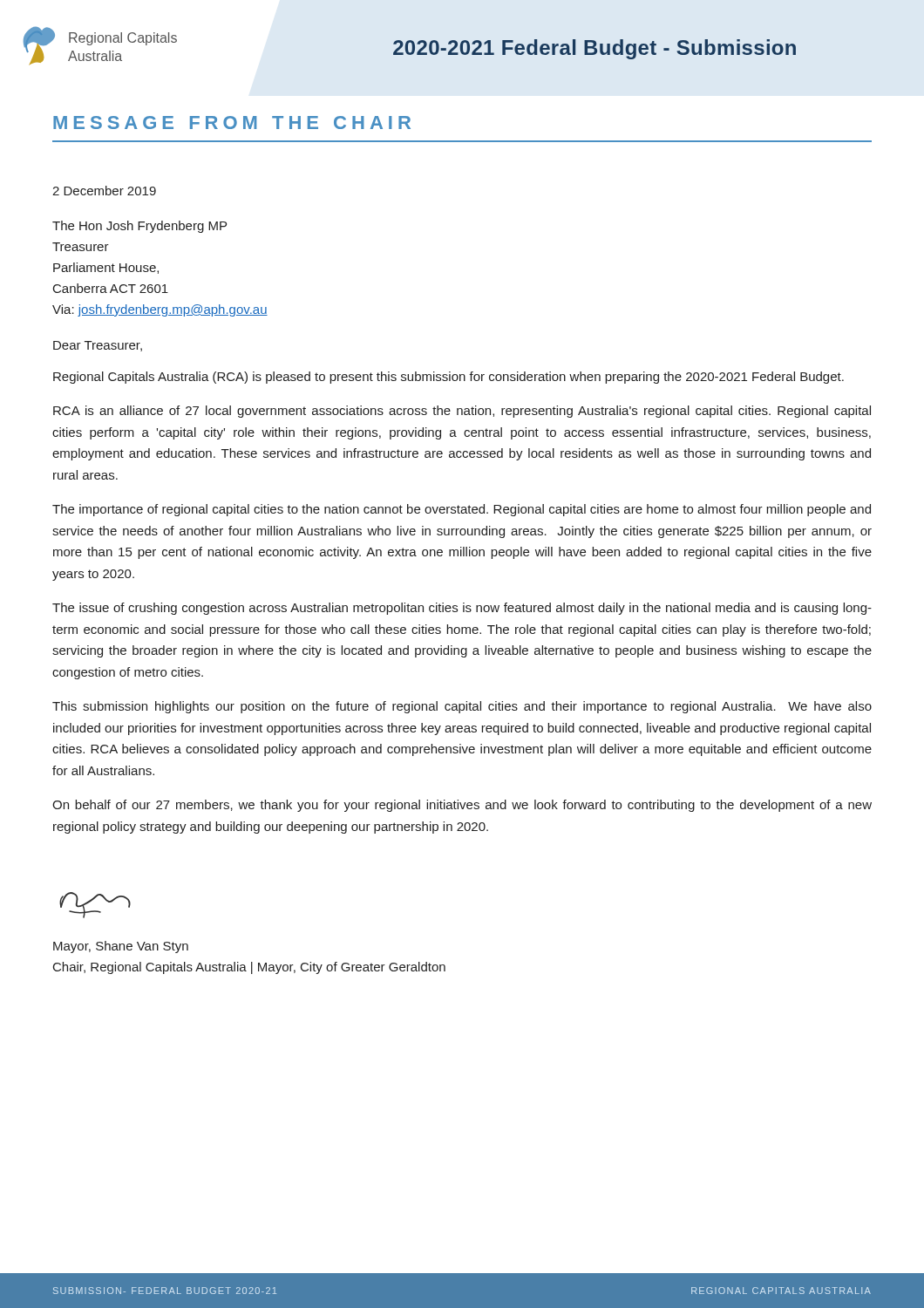This screenshot has height=1308, width=924.
Task: Click on the region starting "Mayor, Shane Van Styn Chair, Regional Capitals Australia"
Action: (x=249, y=956)
